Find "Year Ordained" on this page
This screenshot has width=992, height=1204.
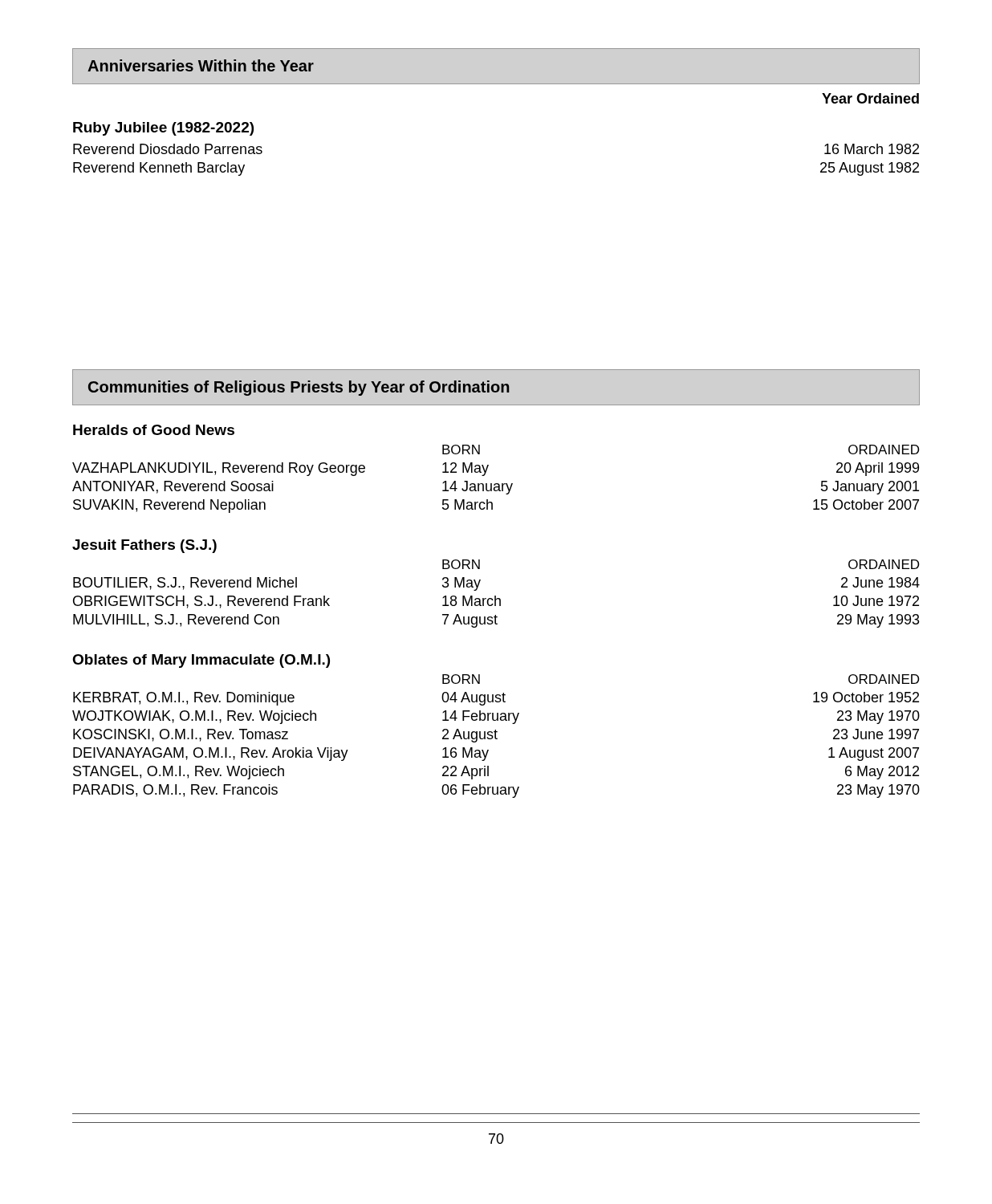(x=871, y=99)
